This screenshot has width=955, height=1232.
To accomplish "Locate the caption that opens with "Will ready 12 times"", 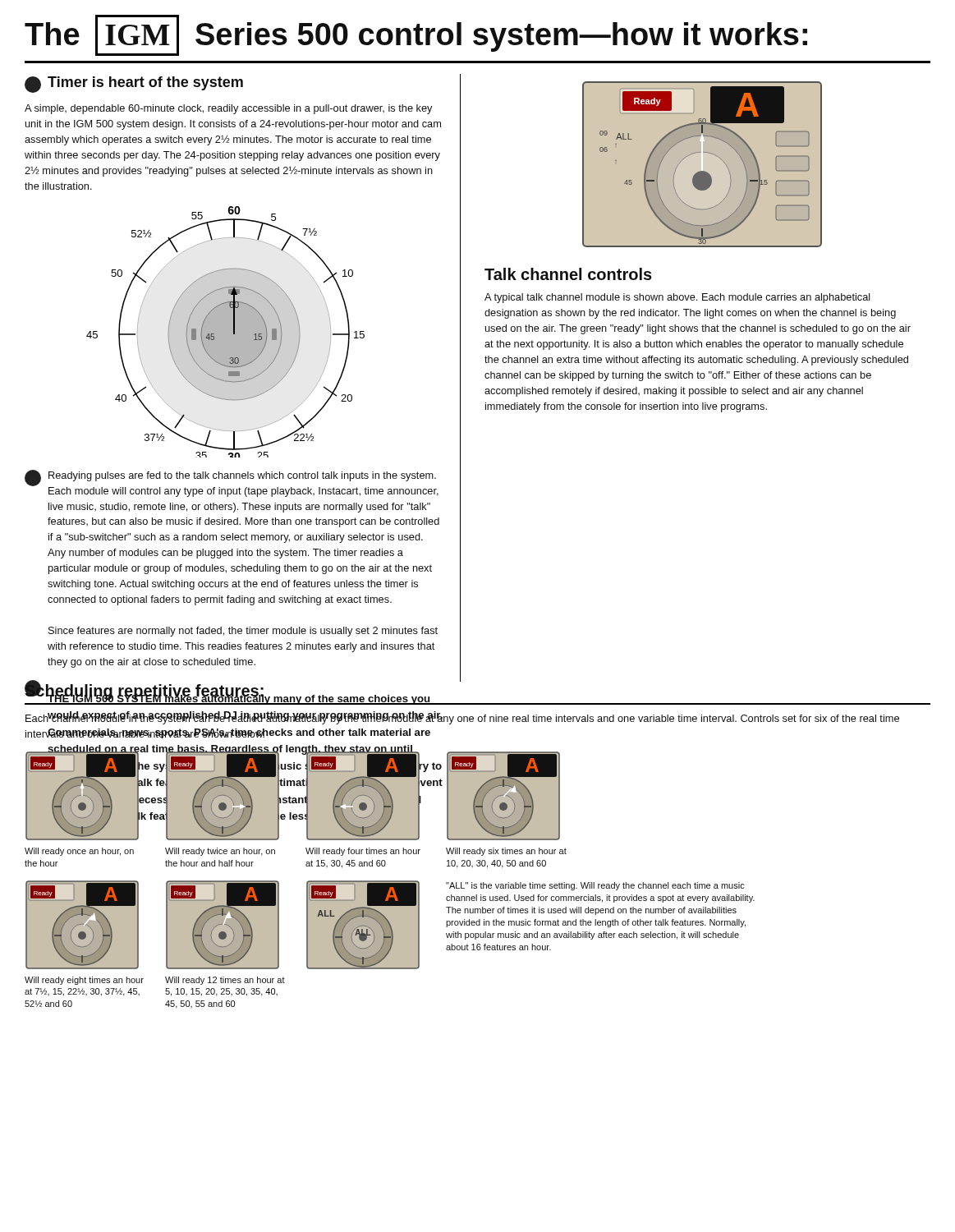I will click(x=225, y=992).
